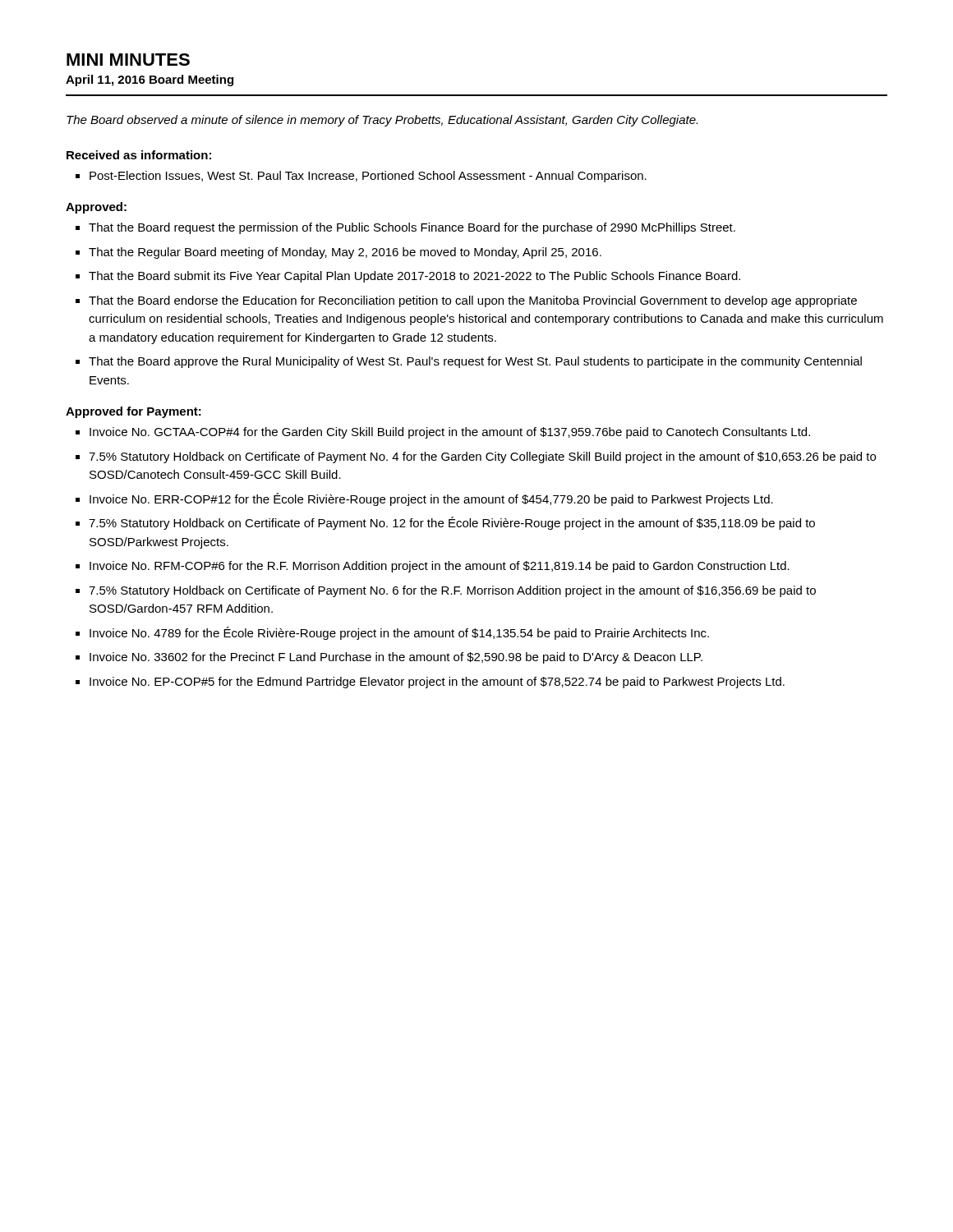This screenshot has height=1232, width=953.
Task: Select the block starting "Invoice No. 4789 for the École Rivière-Rouge project"
Action: [x=399, y=632]
